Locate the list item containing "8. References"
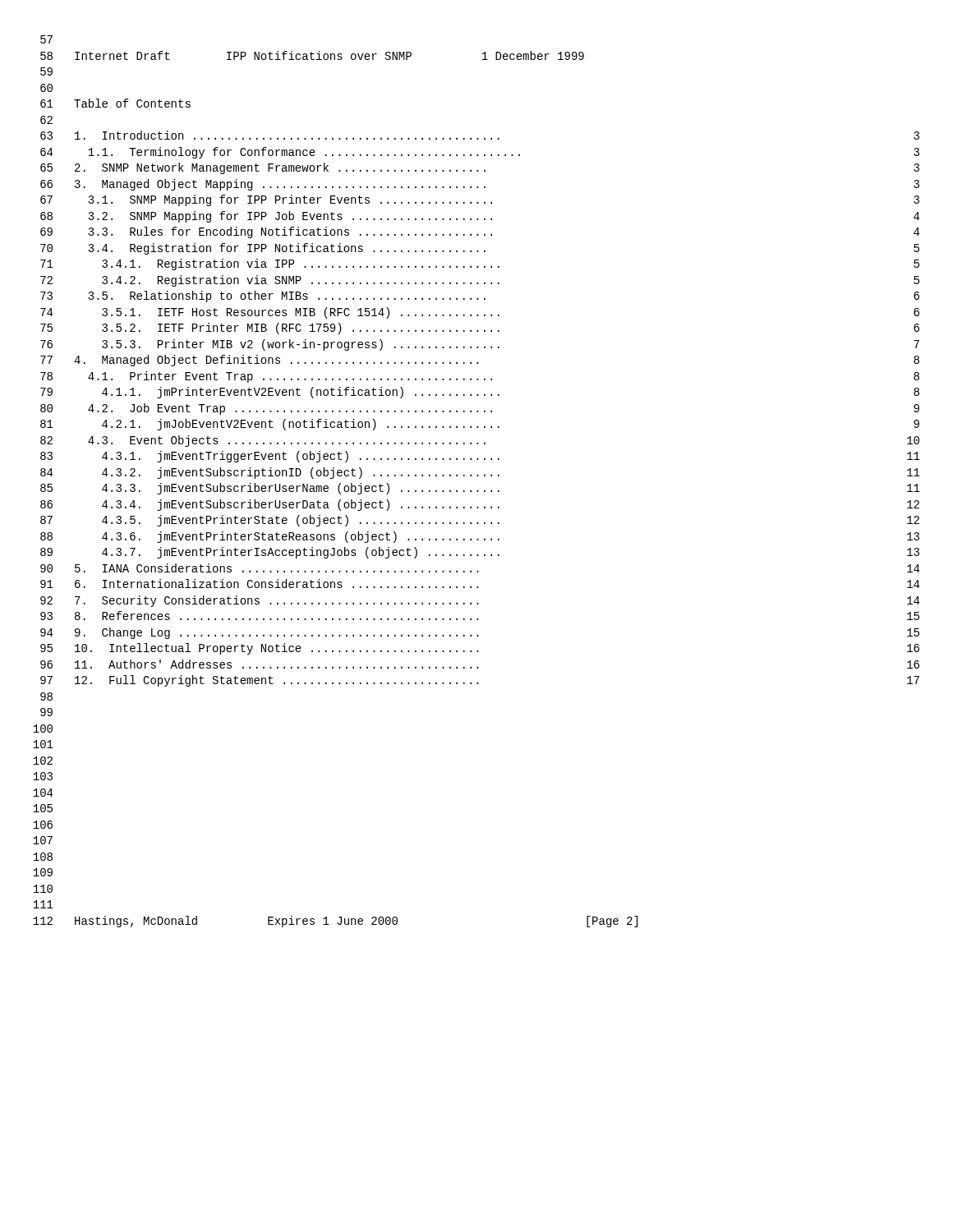The image size is (953, 1232). coord(133,615)
